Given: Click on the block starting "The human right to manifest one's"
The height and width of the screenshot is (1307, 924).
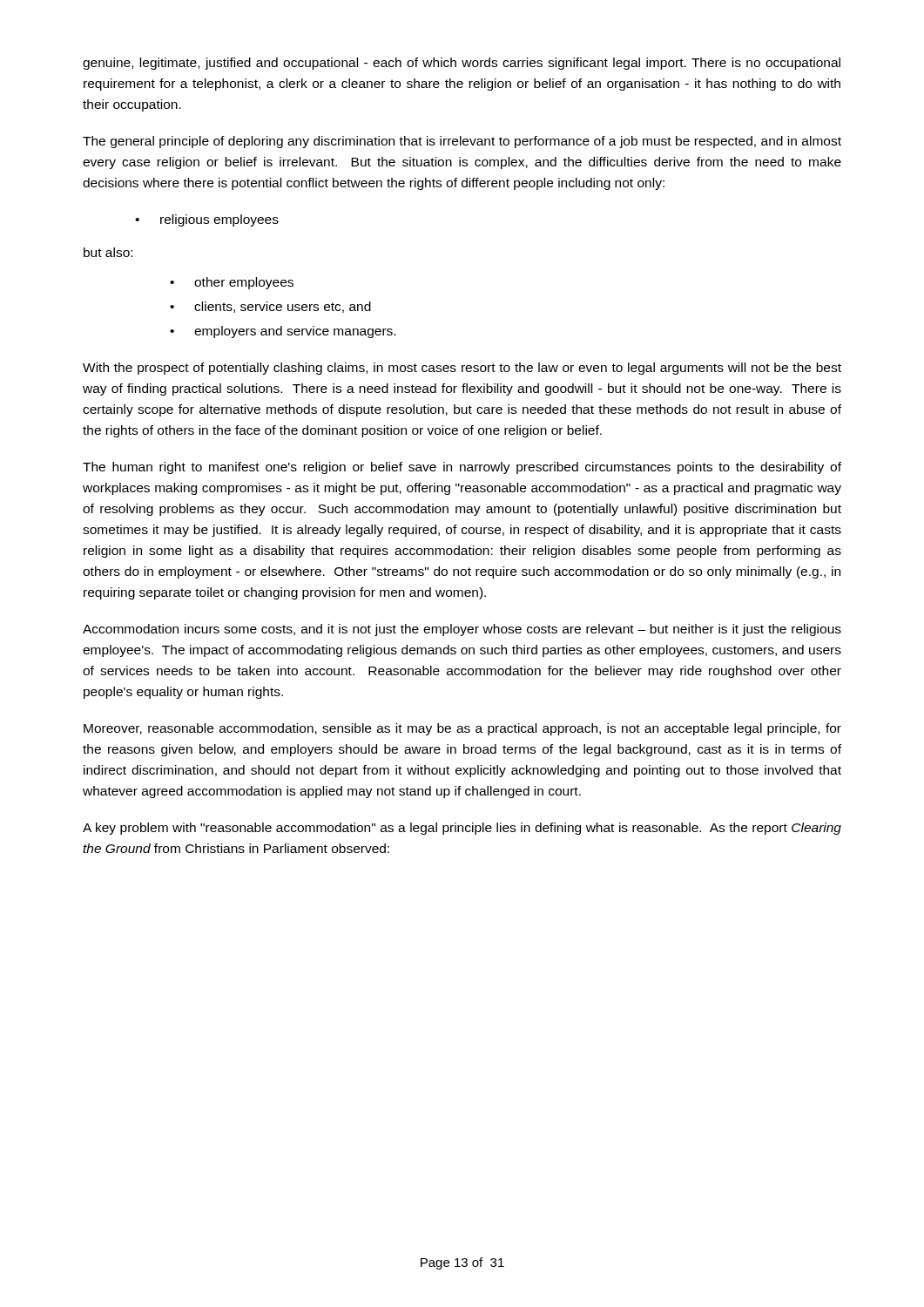Looking at the screenshot, I should (462, 530).
